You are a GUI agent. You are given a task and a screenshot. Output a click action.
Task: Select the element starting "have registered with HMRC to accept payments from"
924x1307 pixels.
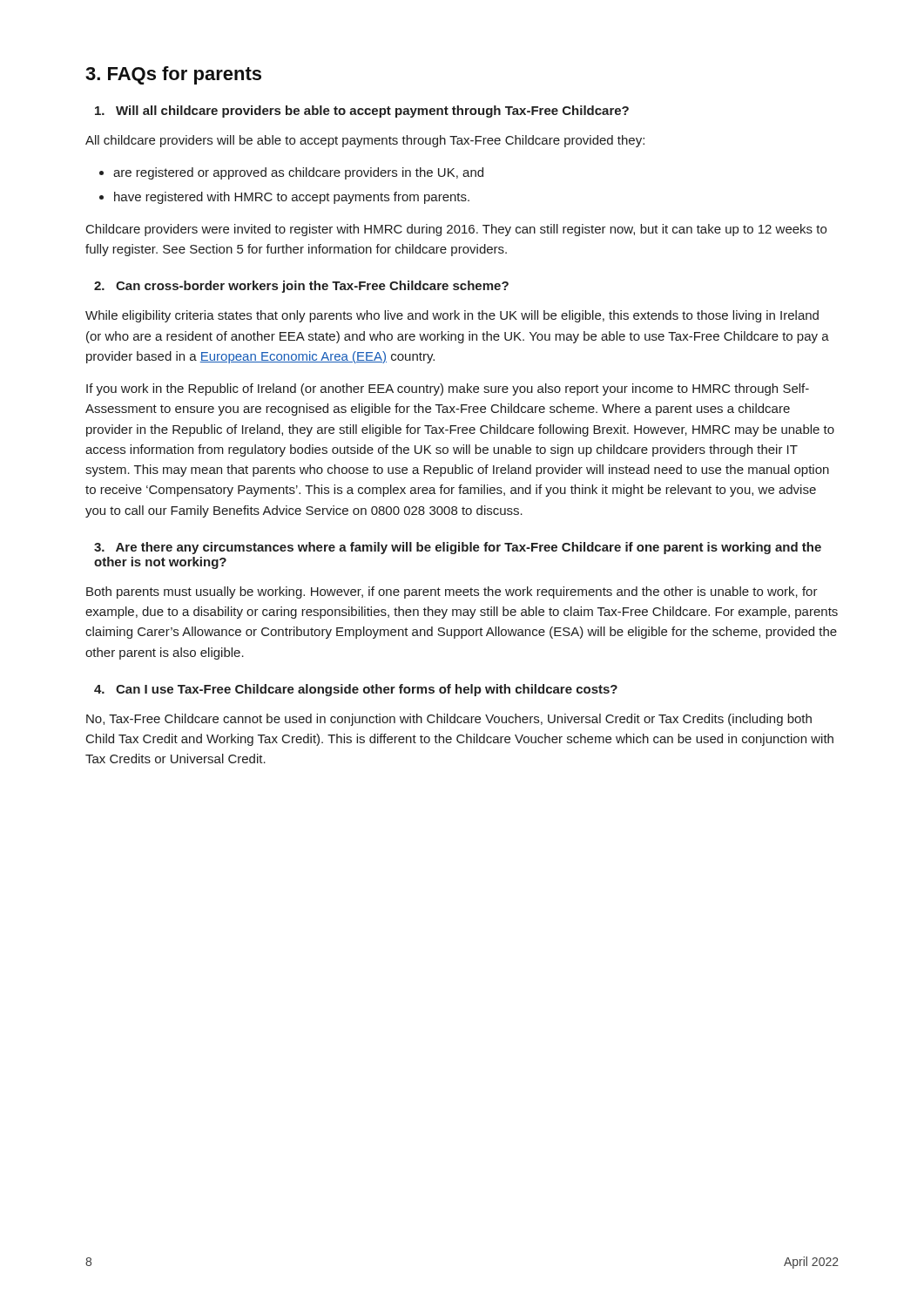(x=292, y=196)
